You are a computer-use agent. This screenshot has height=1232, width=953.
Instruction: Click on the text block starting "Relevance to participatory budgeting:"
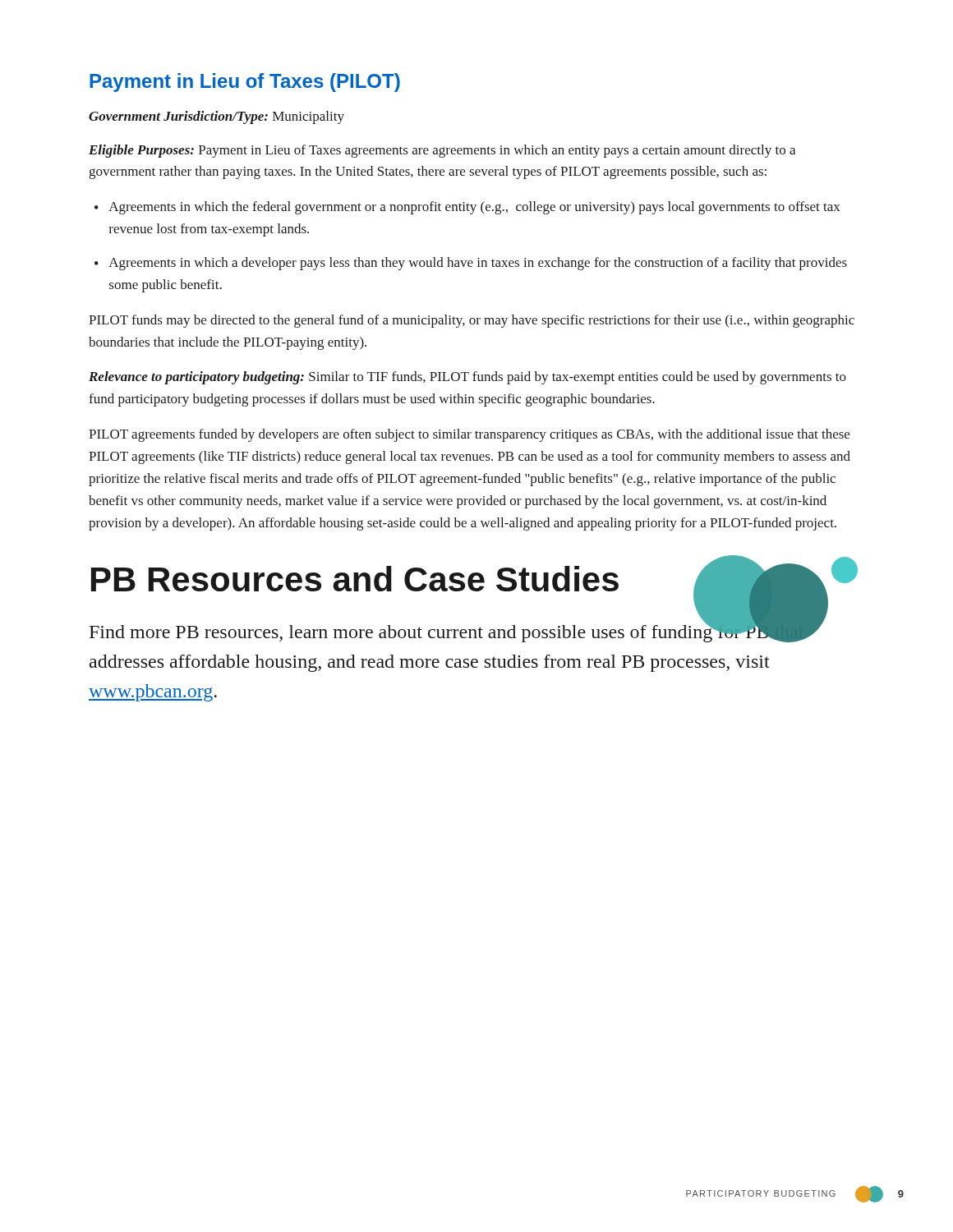click(x=467, y=388)
